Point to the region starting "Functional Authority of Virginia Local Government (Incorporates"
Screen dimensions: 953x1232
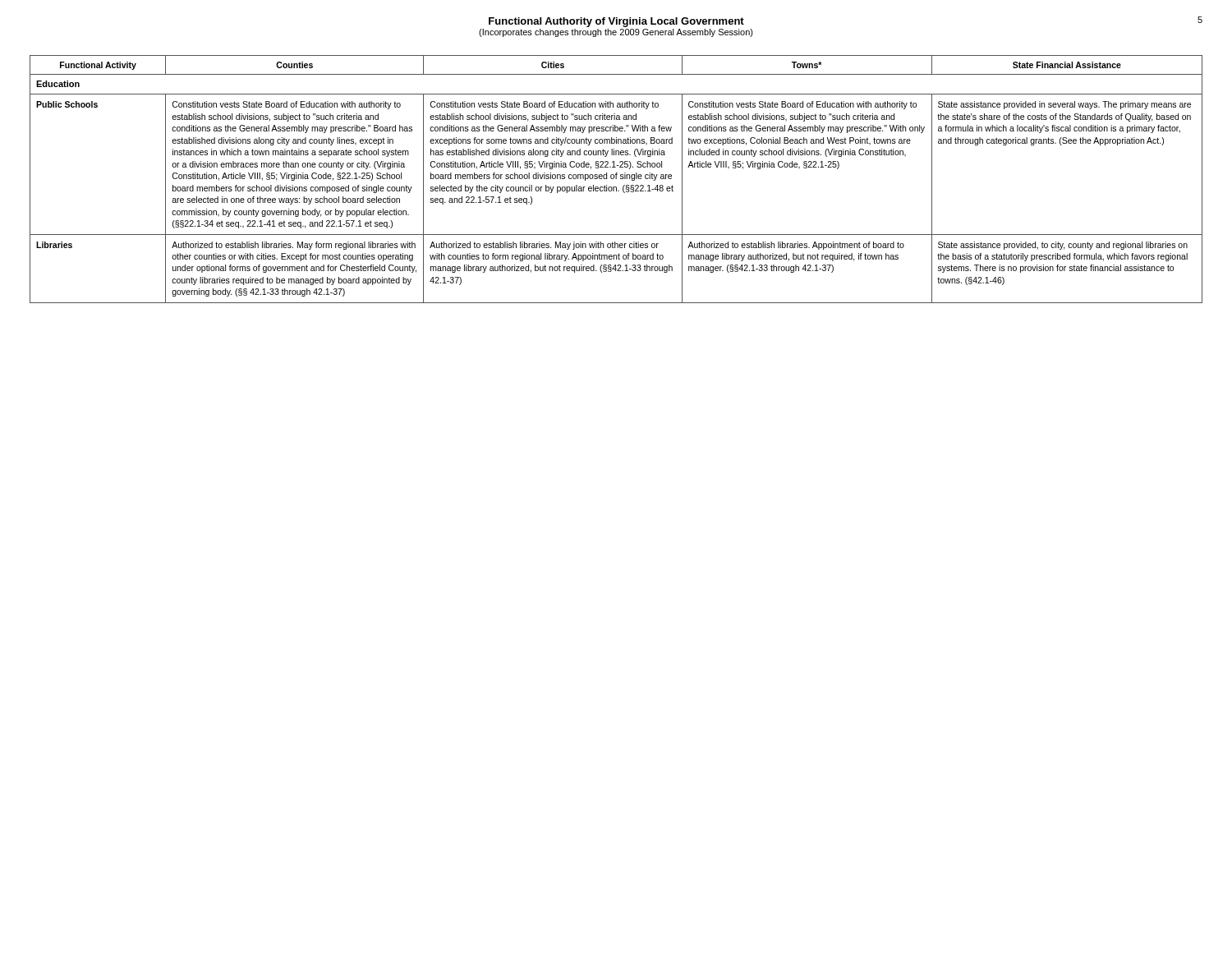point(616,26)
